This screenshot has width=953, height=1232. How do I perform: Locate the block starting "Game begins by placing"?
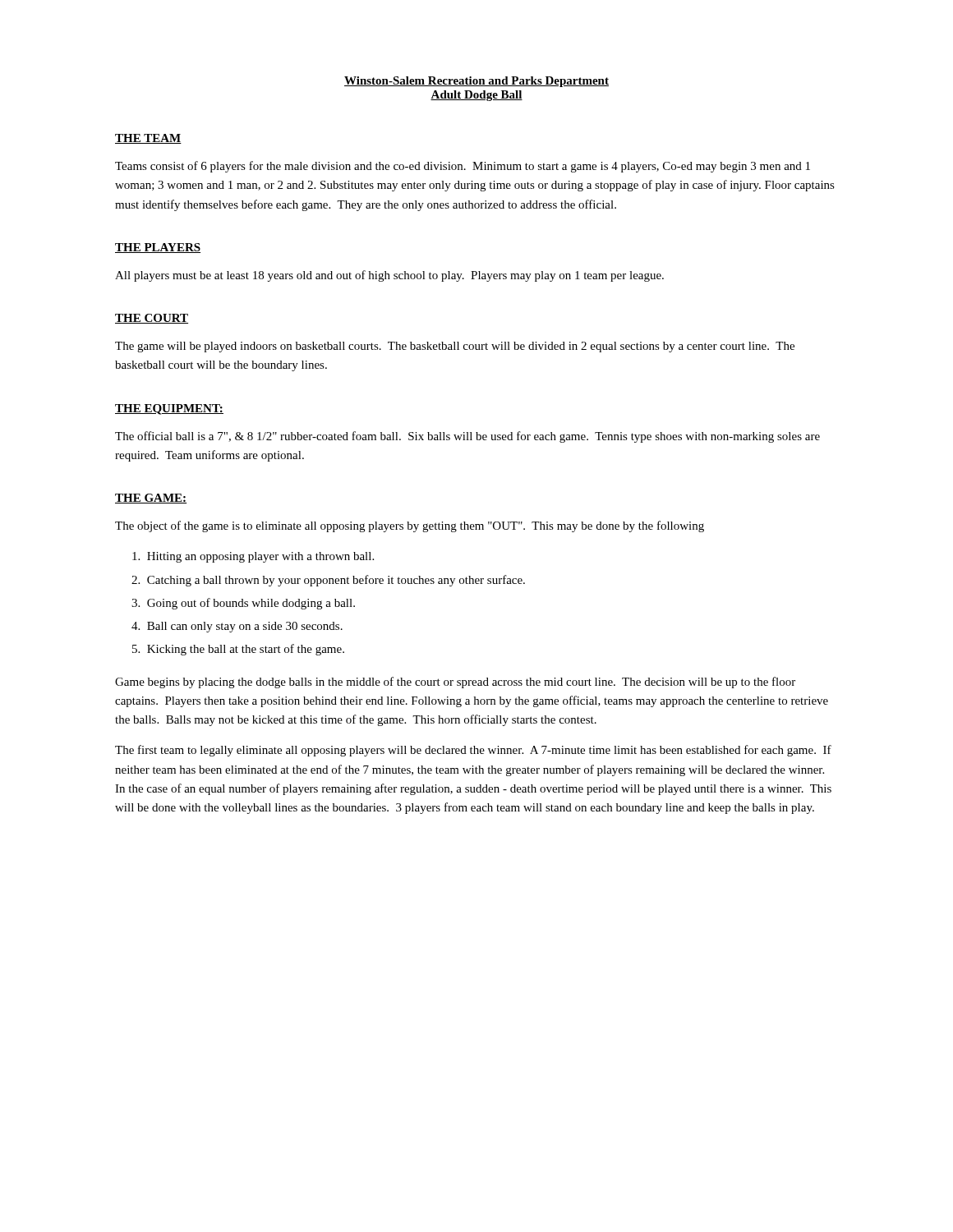coord(472,700)
